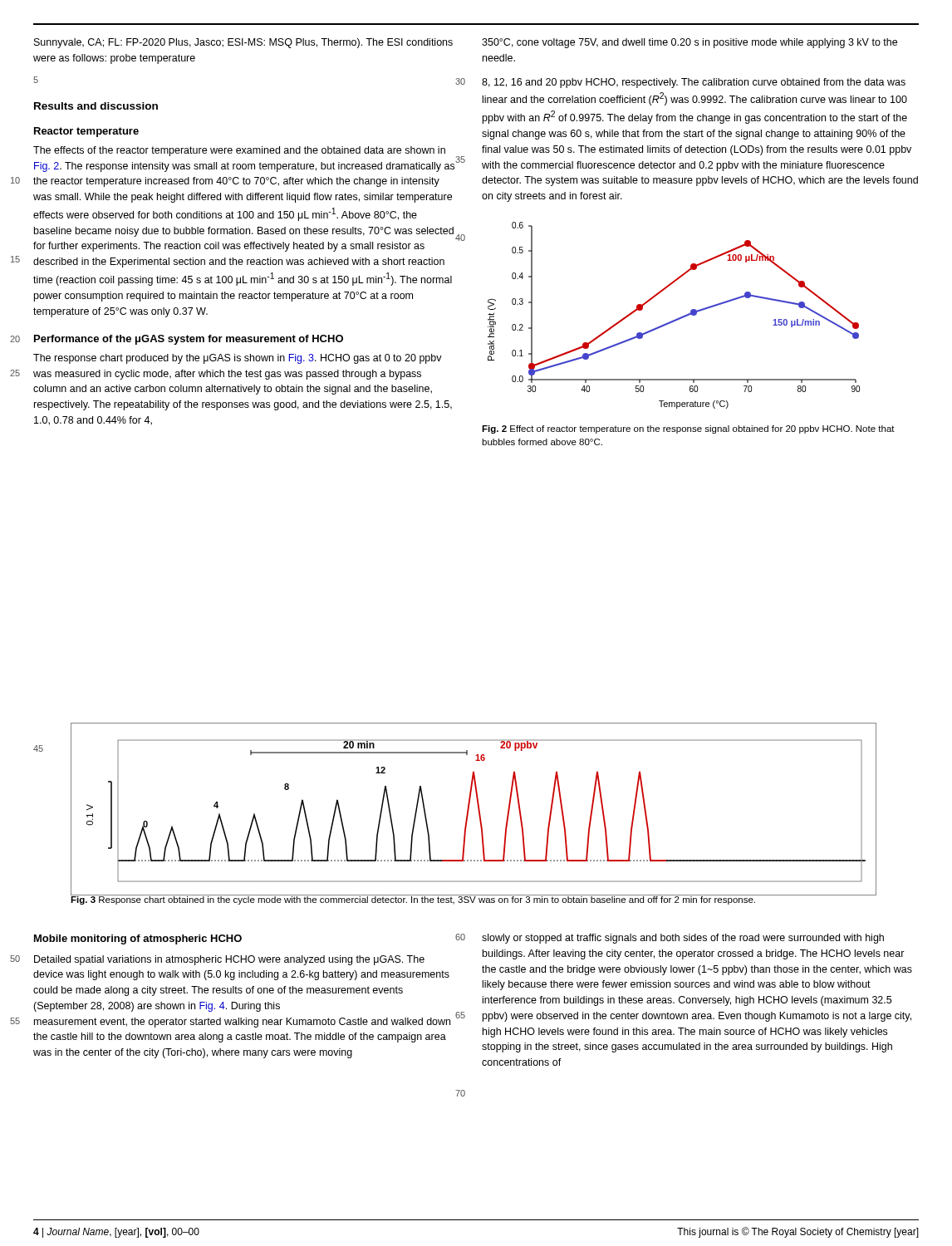Click on the region starting "Fig. 3 Response chart obtained"
The image size is (952, 1246).
[x=413, y=900]
